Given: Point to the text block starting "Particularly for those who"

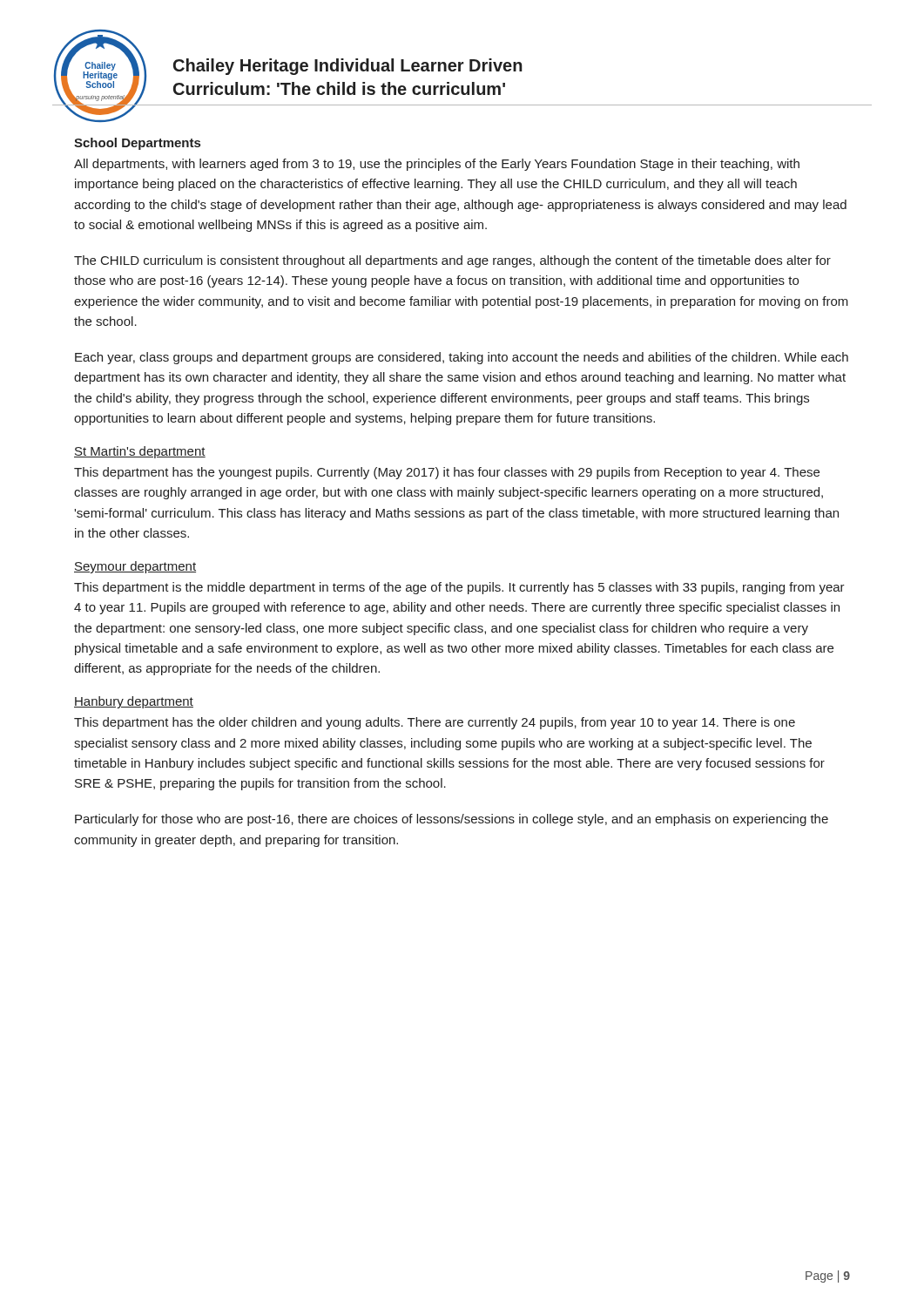Looking at the screenshot, I should coord(451,829).
